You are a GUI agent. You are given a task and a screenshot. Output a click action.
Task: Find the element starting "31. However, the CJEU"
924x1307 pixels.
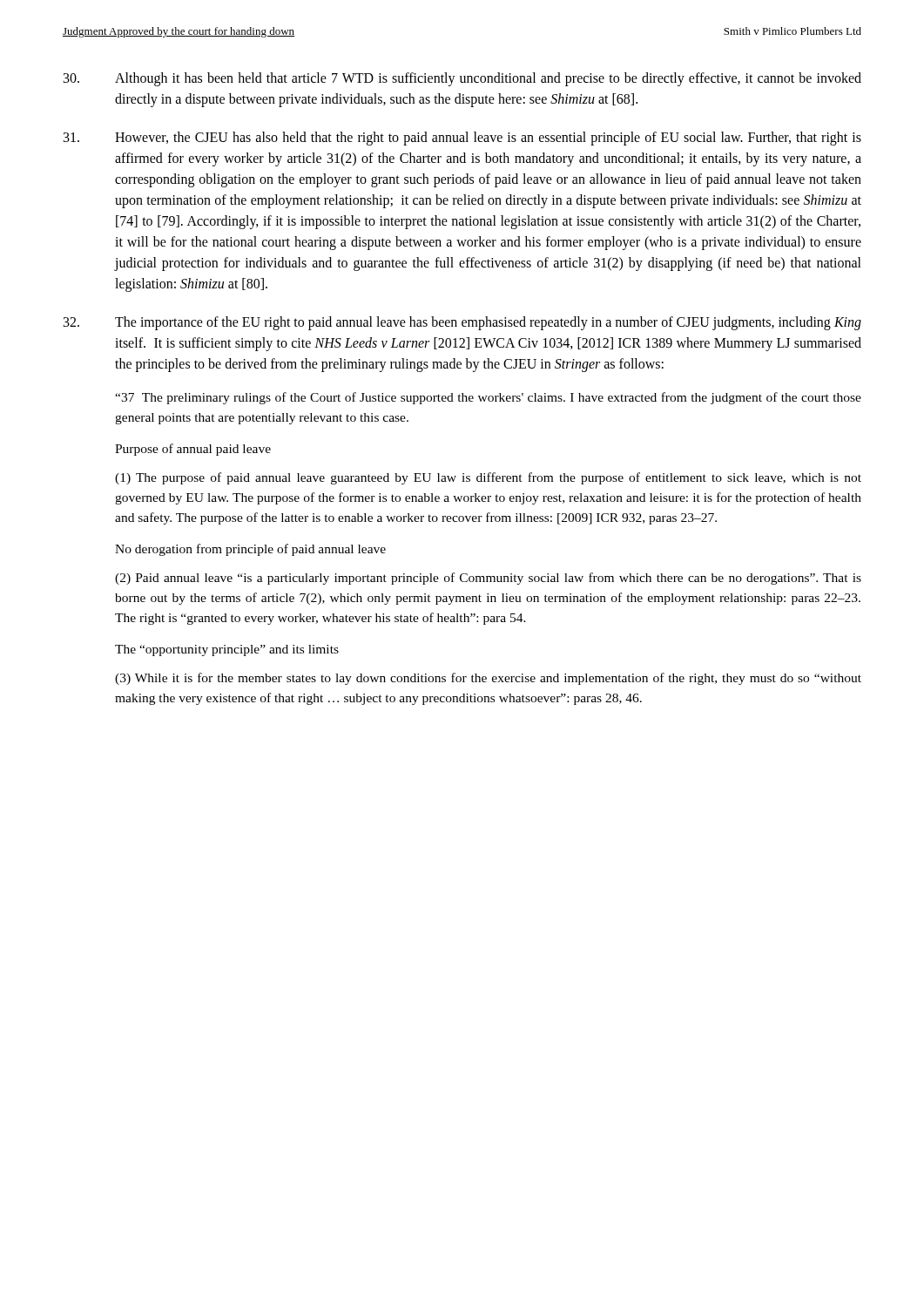(x=462, y=211)
